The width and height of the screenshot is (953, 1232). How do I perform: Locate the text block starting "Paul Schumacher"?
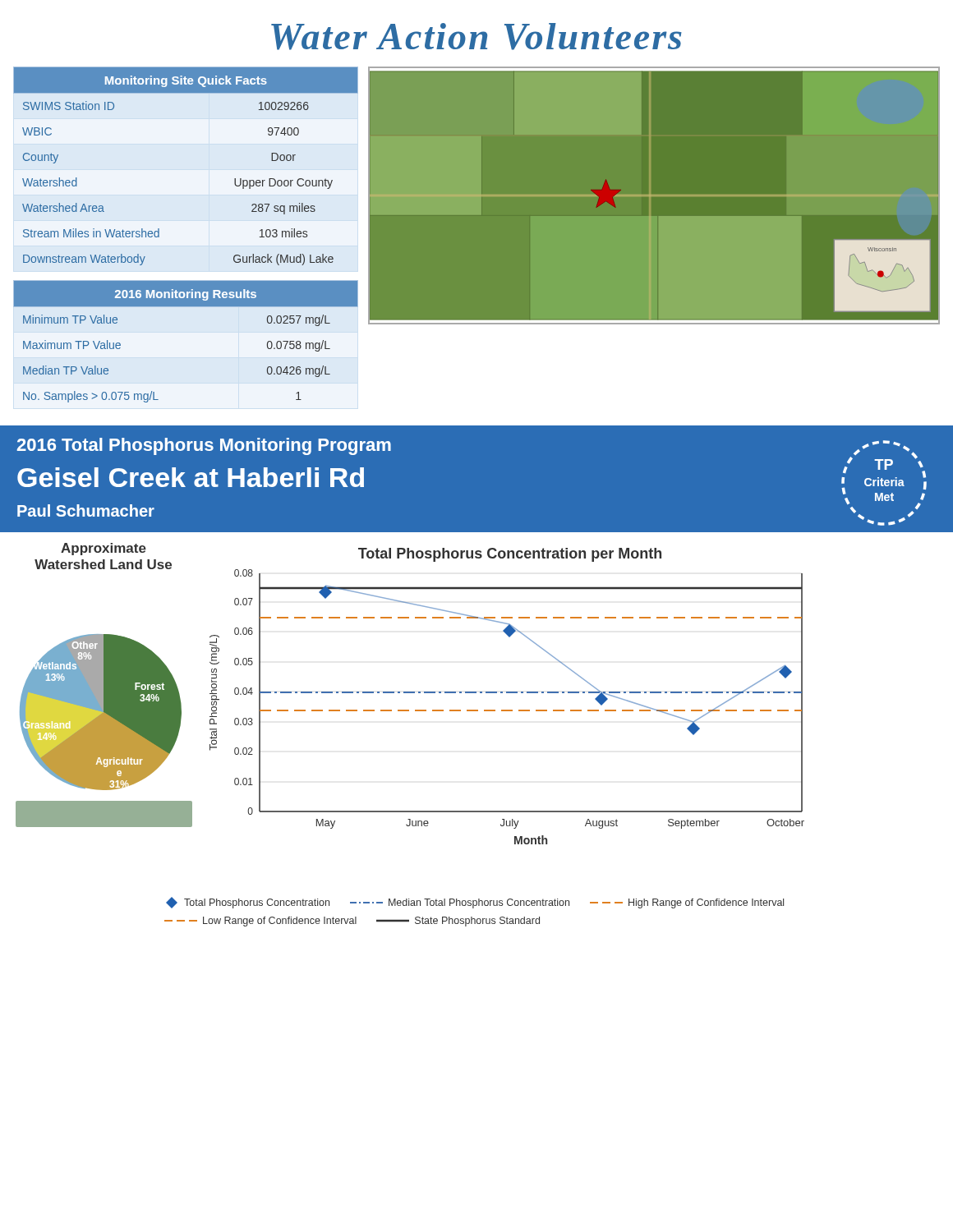pyautogui.click(x=85, y=511)
